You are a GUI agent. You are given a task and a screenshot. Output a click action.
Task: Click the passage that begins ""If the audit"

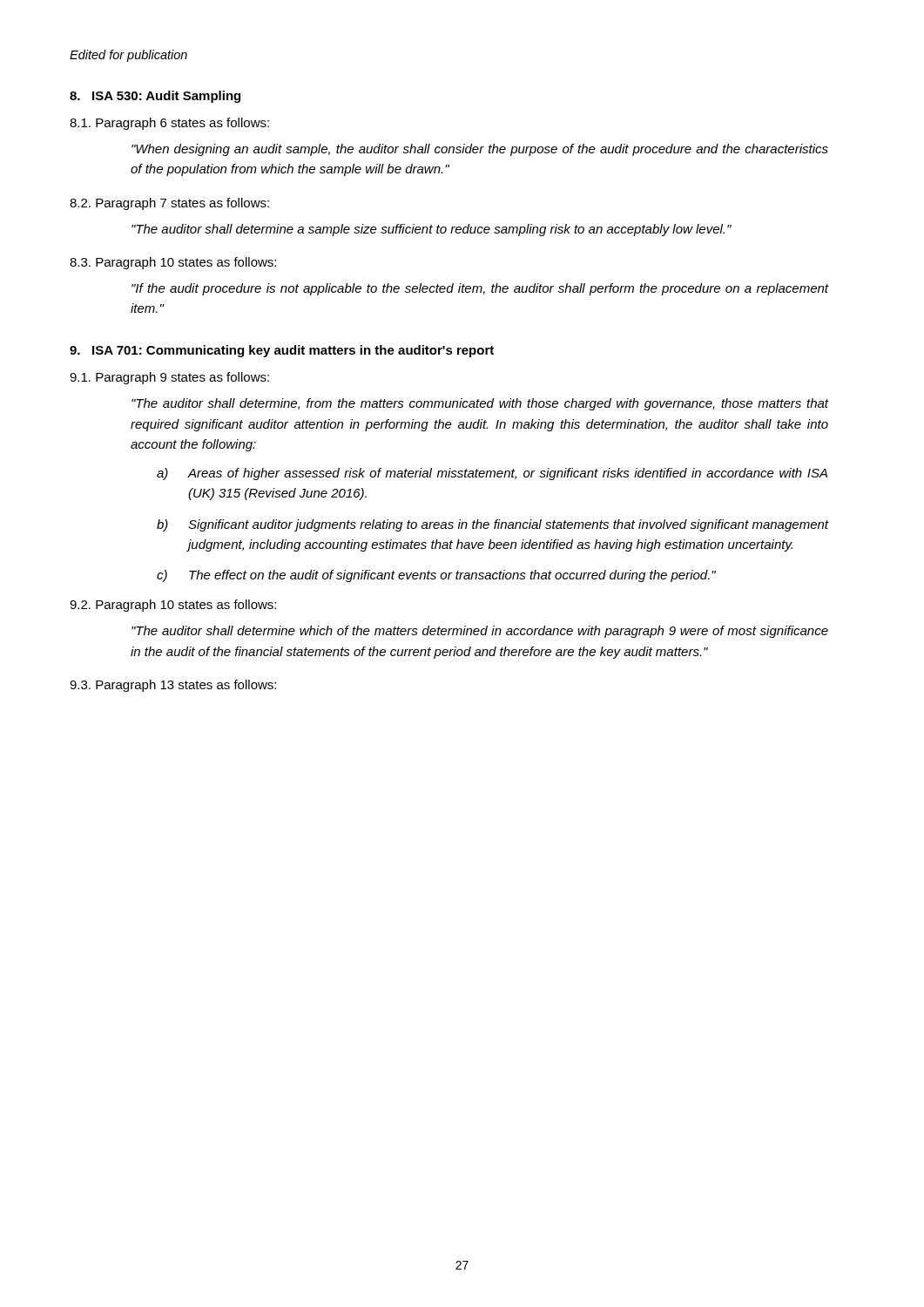click(x=479, y=298)
